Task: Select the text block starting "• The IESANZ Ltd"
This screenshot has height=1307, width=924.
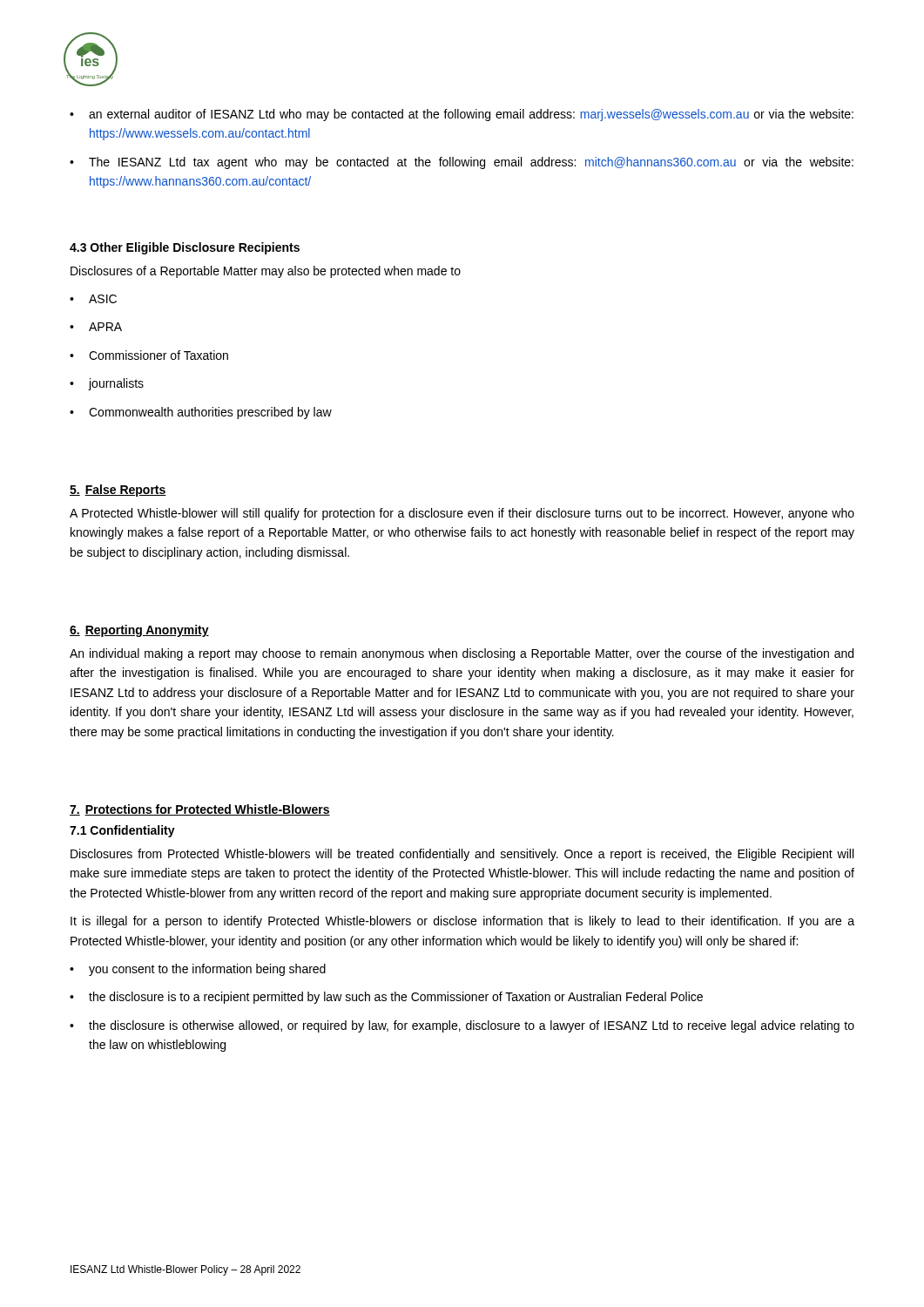Action: click(462, 172)
